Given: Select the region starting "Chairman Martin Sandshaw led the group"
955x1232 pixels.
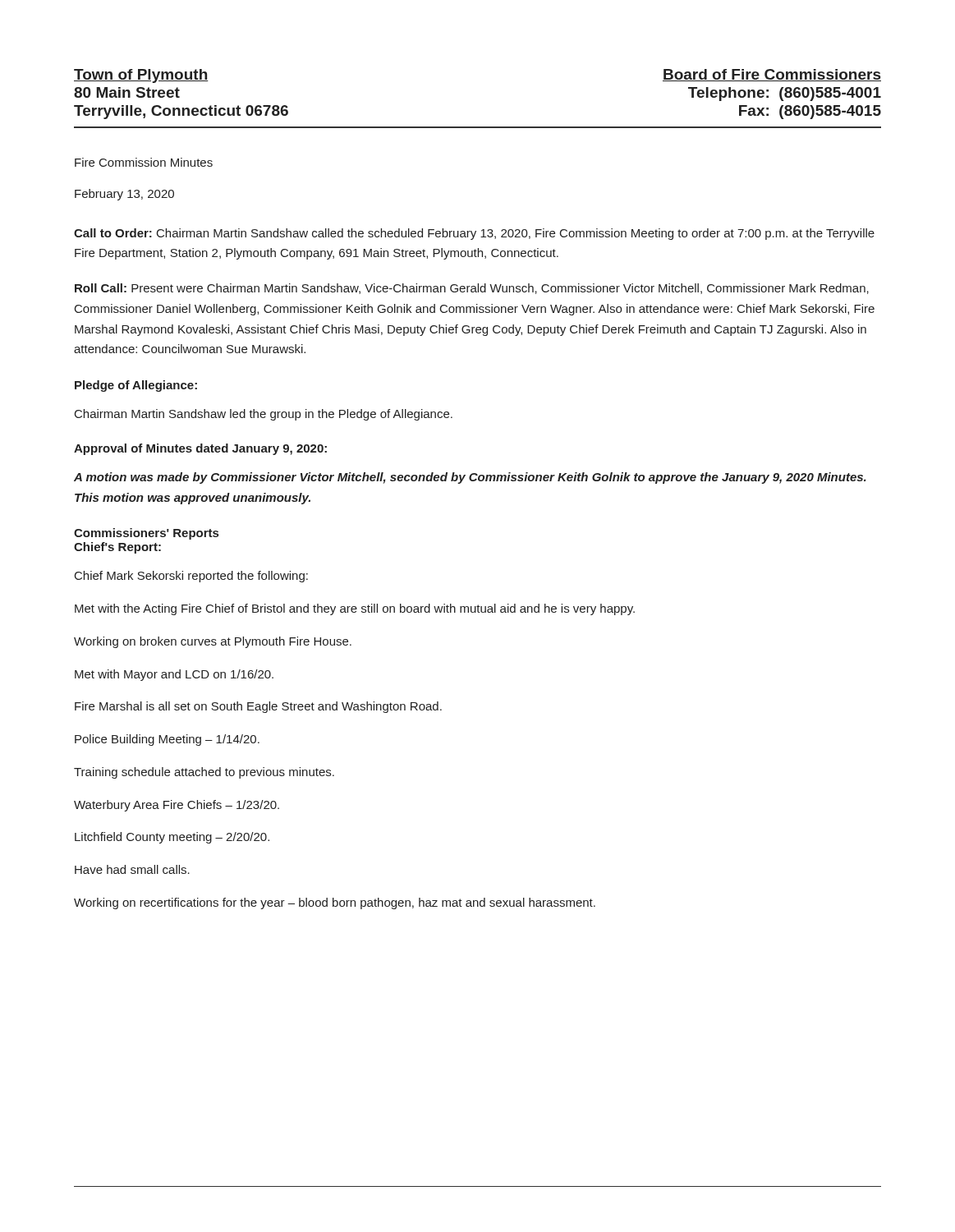Looking at the screenshot, I should [264, 415].
